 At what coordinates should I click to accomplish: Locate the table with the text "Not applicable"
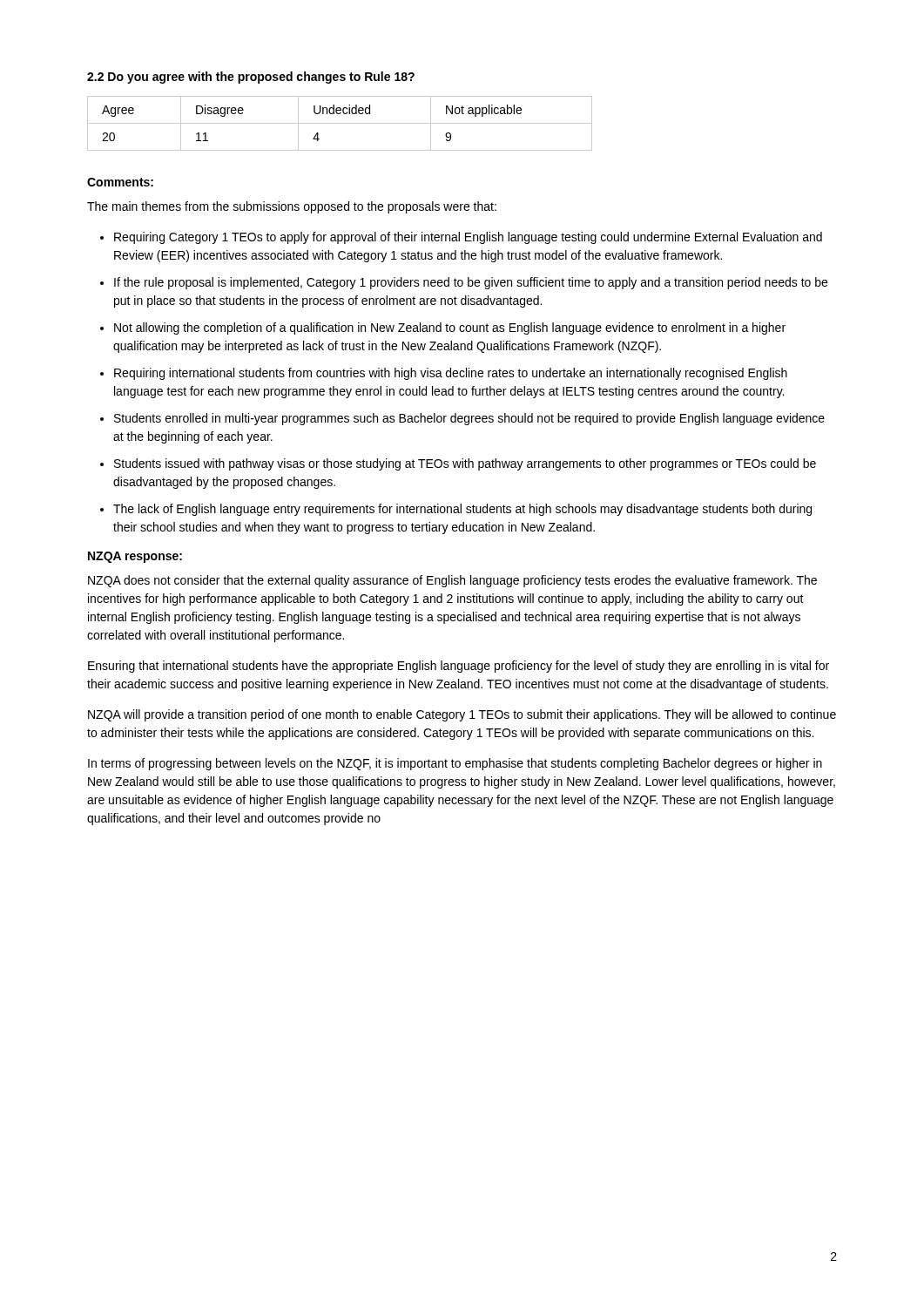pos(462,123)
